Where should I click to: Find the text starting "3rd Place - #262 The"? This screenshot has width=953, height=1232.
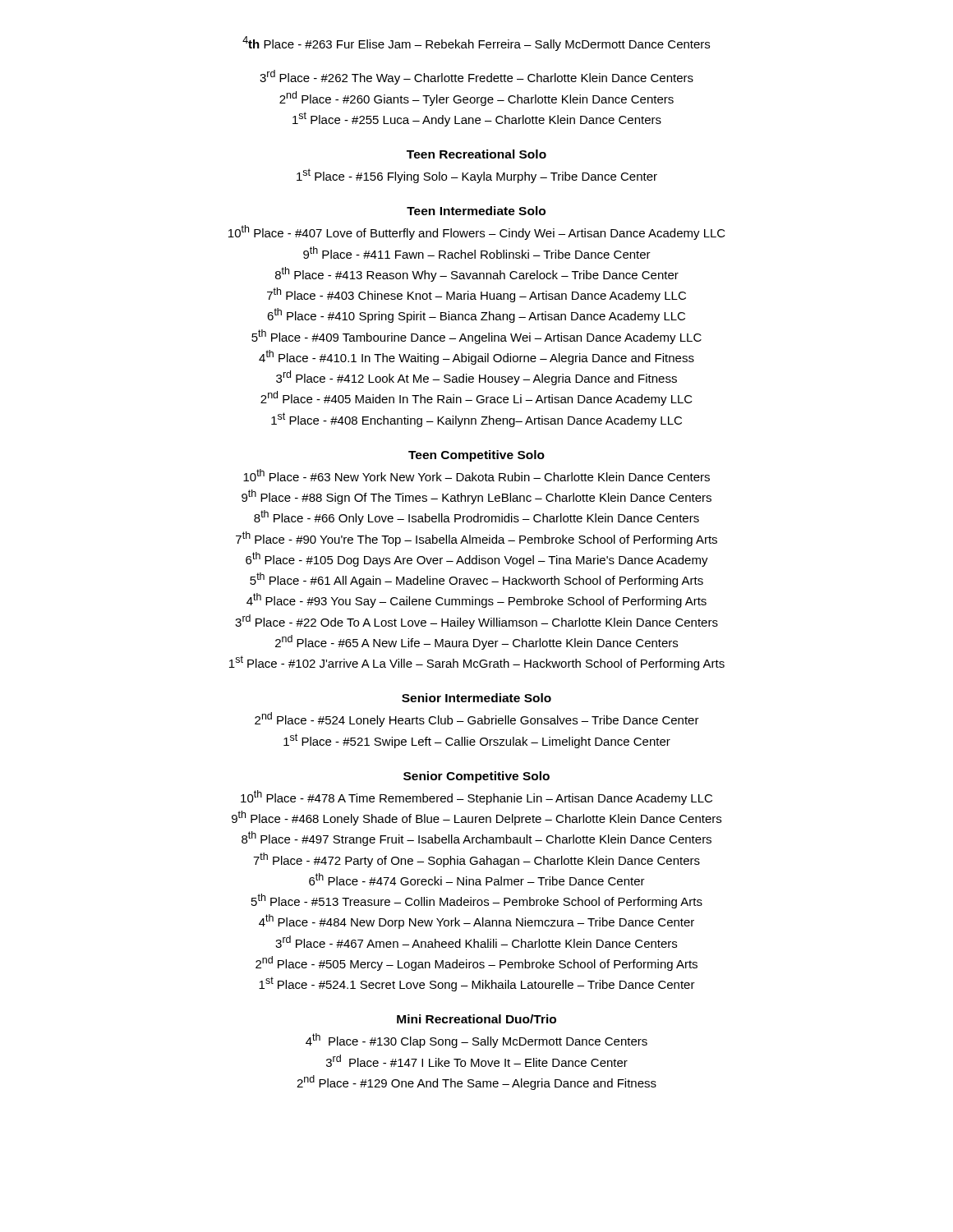(476, 77)
